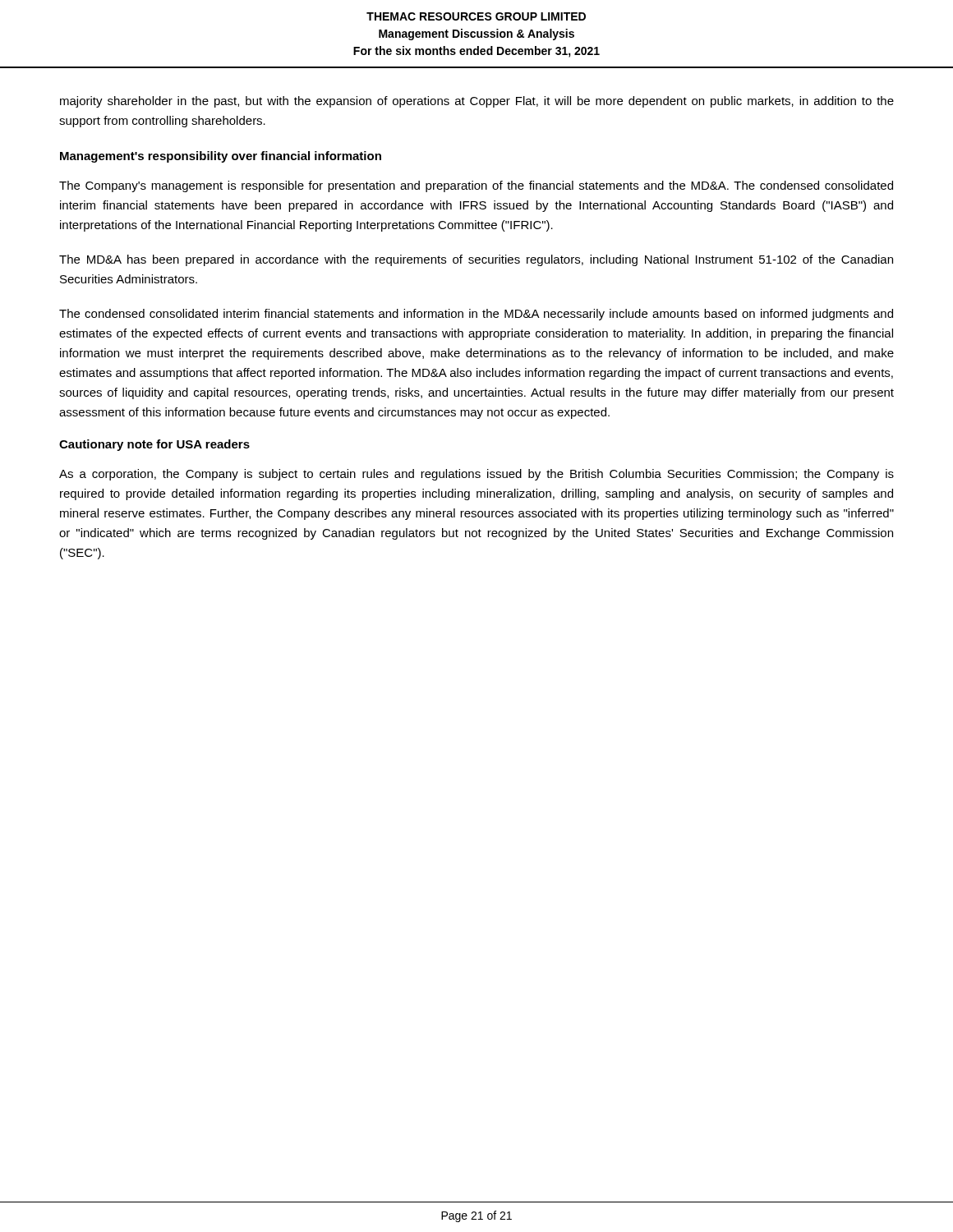Where does it say "Management's responsibility over financial information"?
This screenshot has width=953, height=1232.
point(221,156)
